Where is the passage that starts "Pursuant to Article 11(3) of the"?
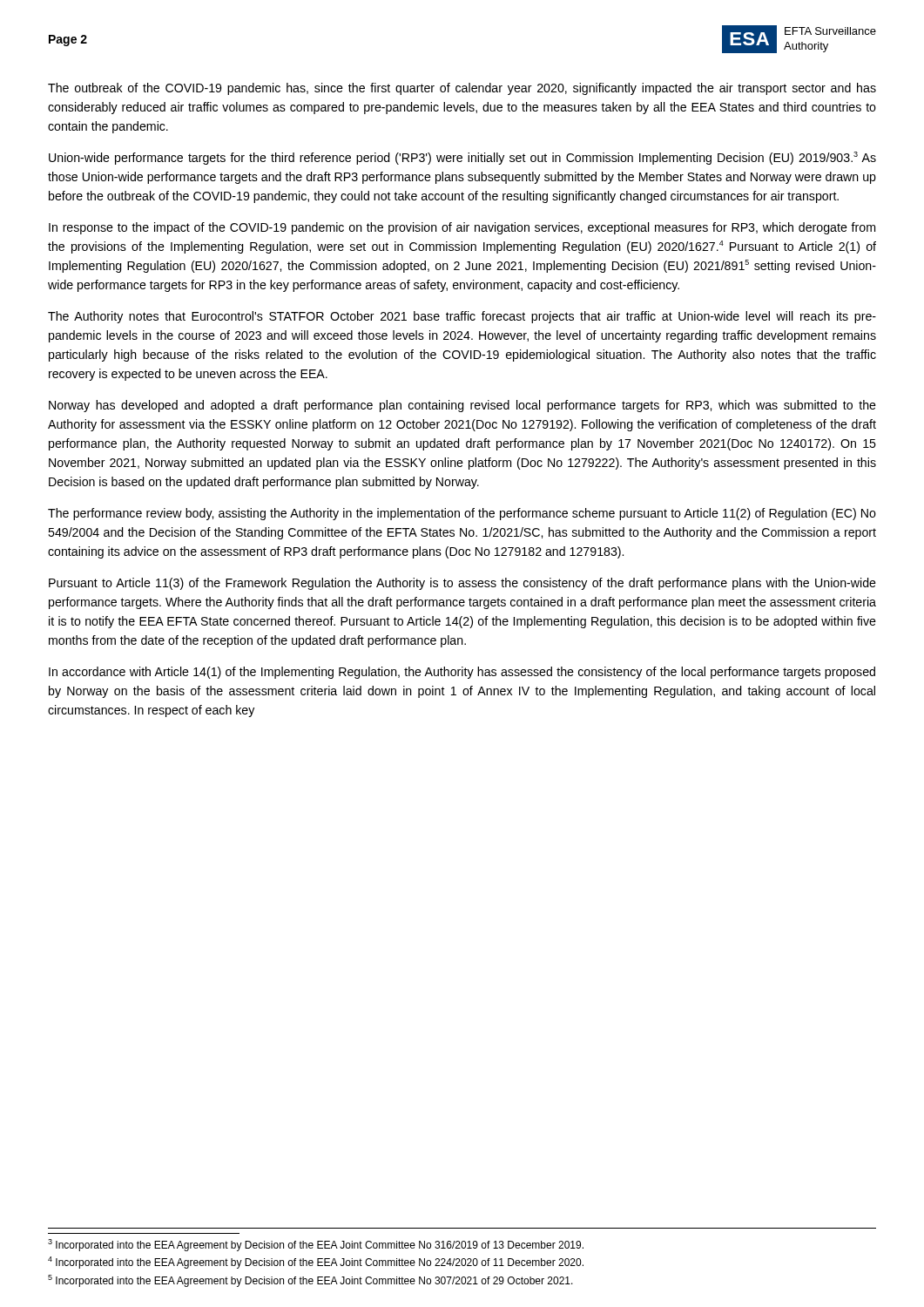924x1307 pixels. (462, 612)
